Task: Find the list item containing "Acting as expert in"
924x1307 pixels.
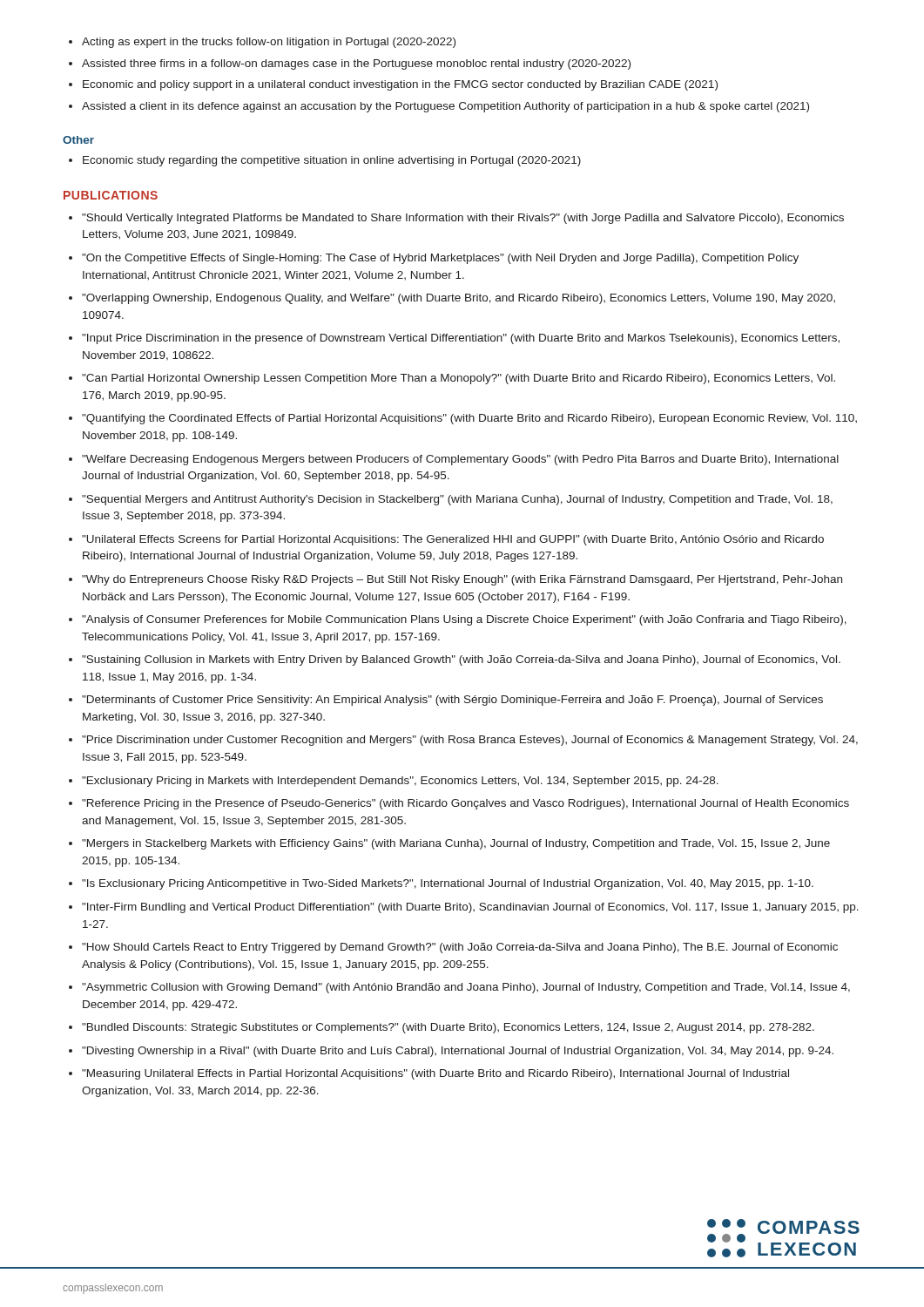Action: (269, 41)
